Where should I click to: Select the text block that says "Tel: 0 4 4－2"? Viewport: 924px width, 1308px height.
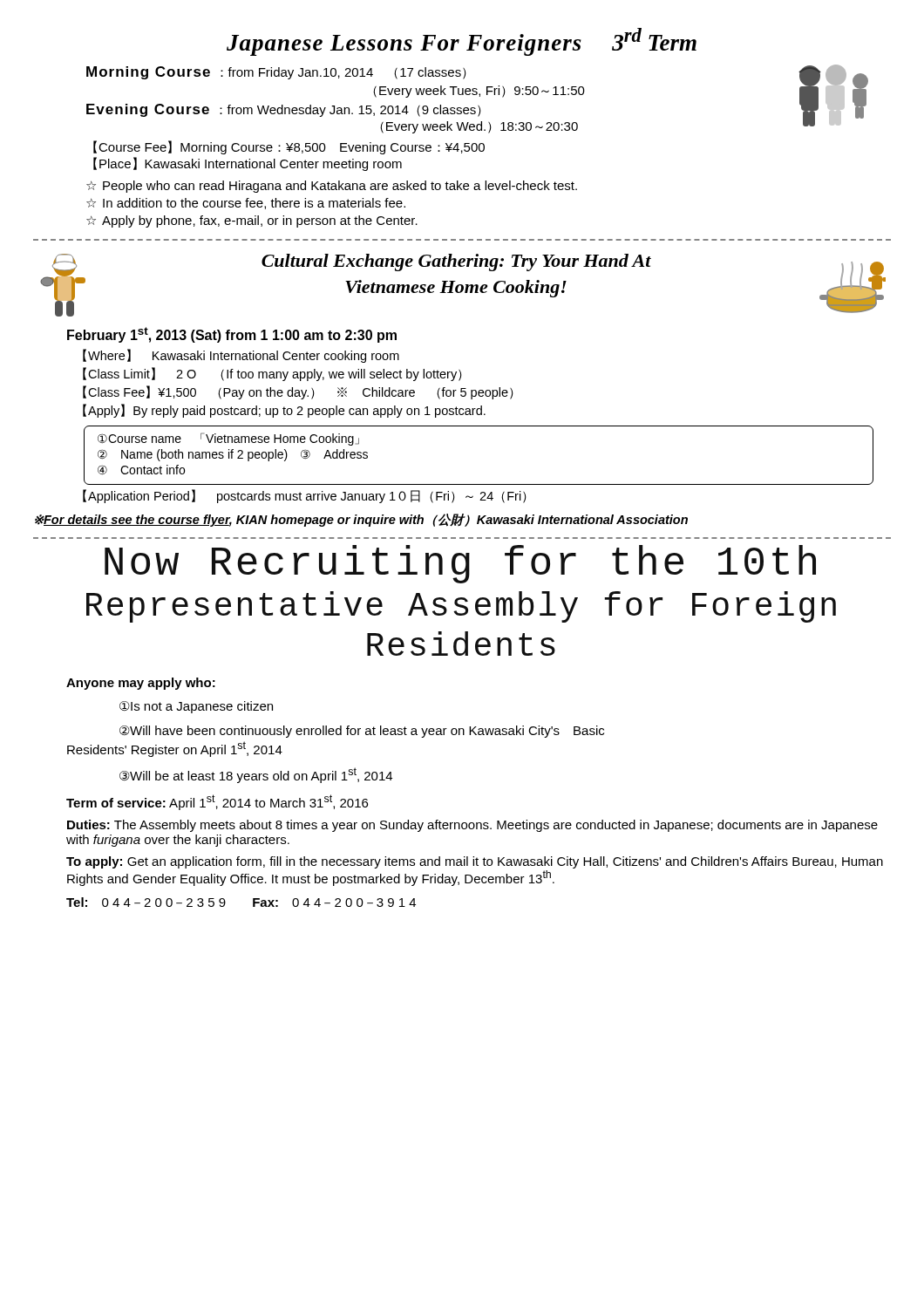241,902
